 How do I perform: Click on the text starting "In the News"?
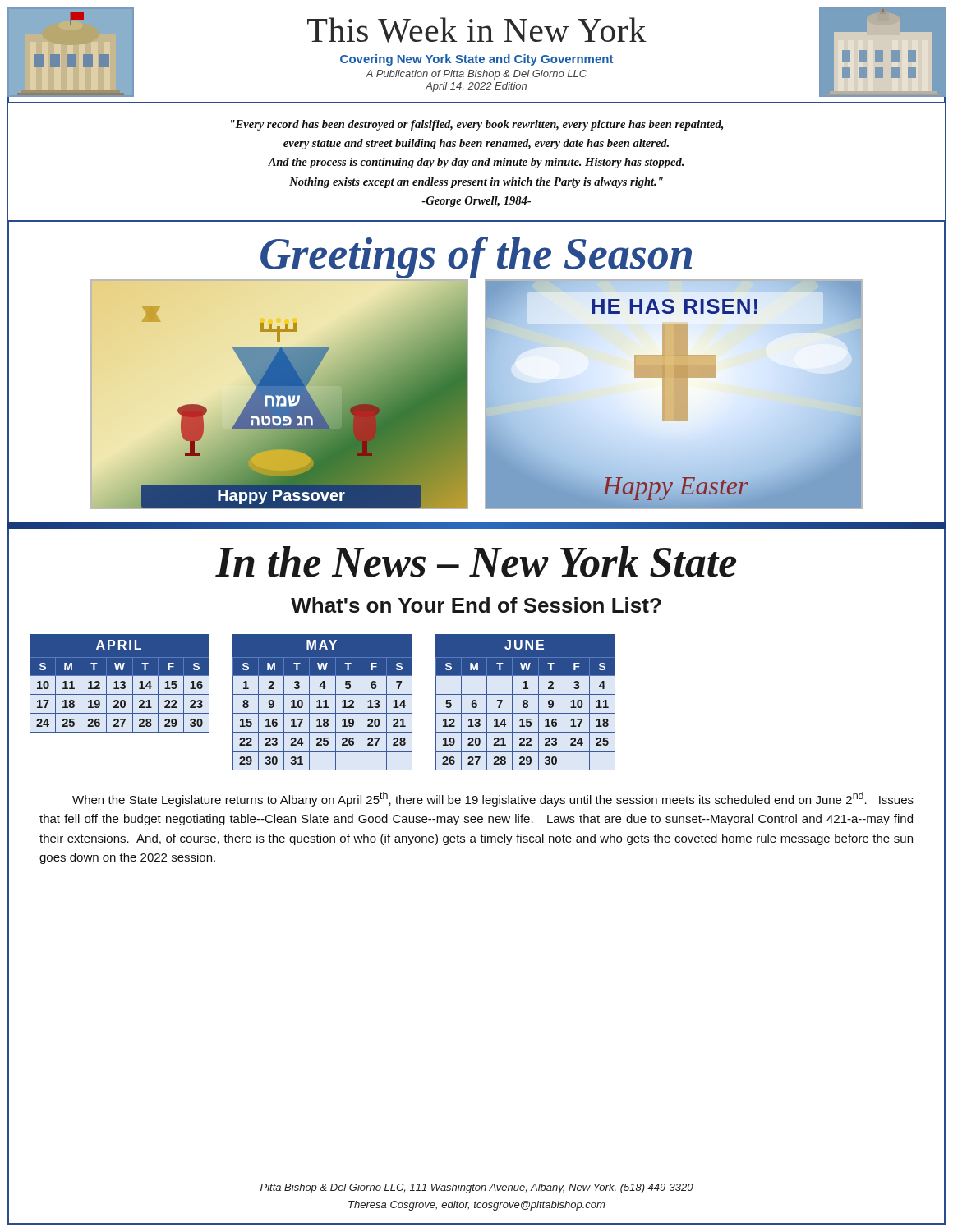click(x=476, y=562)
